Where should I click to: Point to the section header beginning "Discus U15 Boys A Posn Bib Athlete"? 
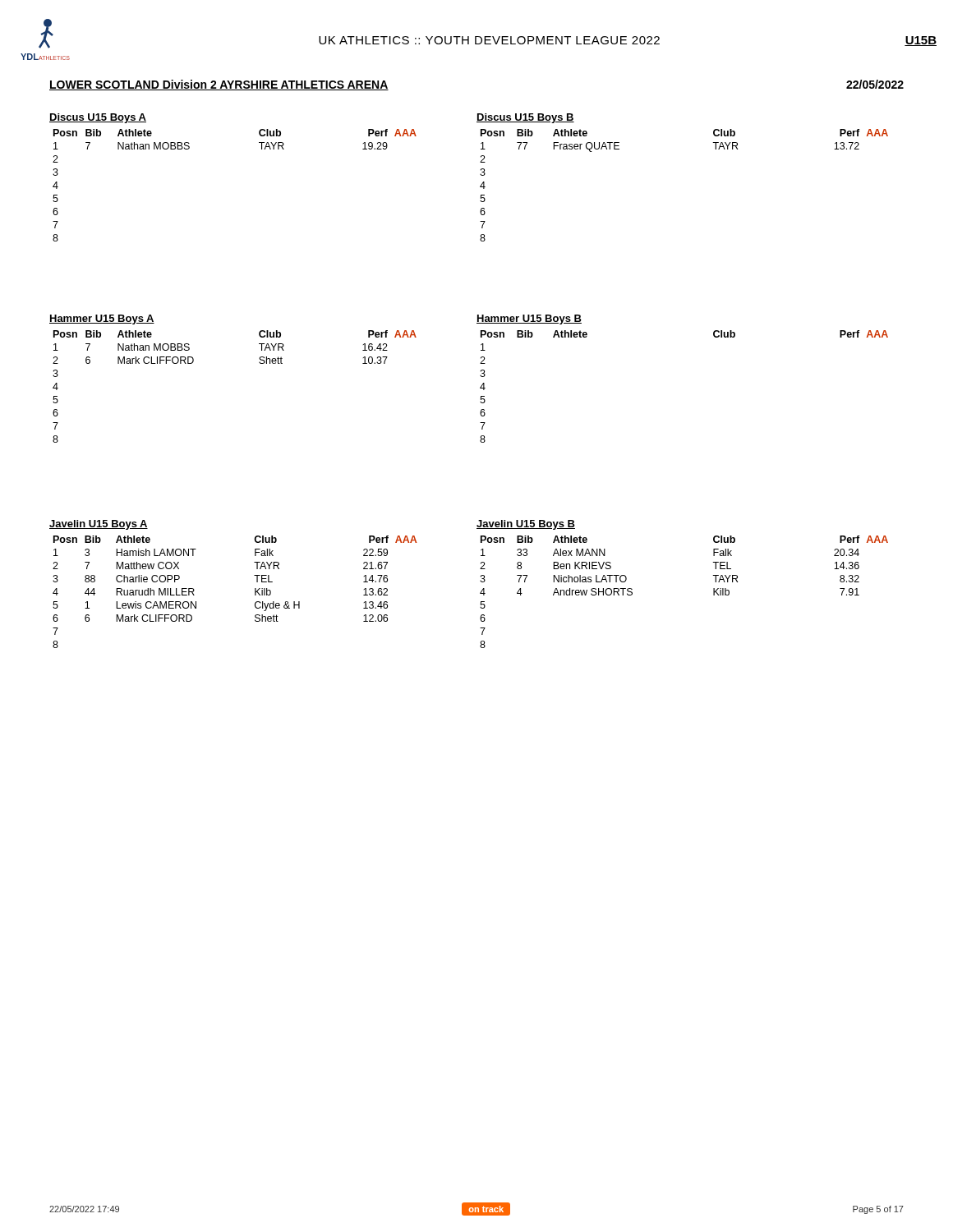(98, 118)
